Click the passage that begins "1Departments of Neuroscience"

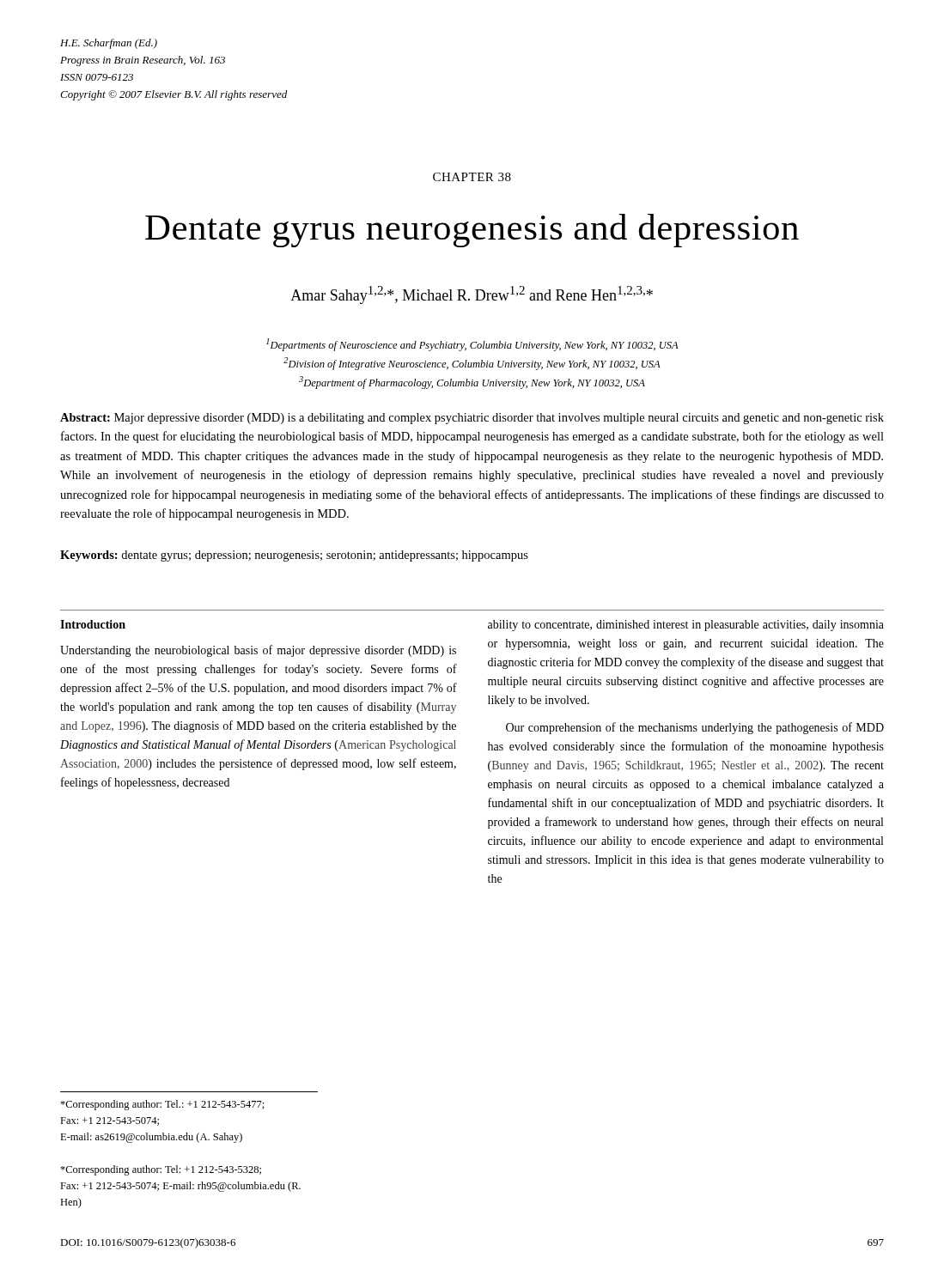point(472,363)
